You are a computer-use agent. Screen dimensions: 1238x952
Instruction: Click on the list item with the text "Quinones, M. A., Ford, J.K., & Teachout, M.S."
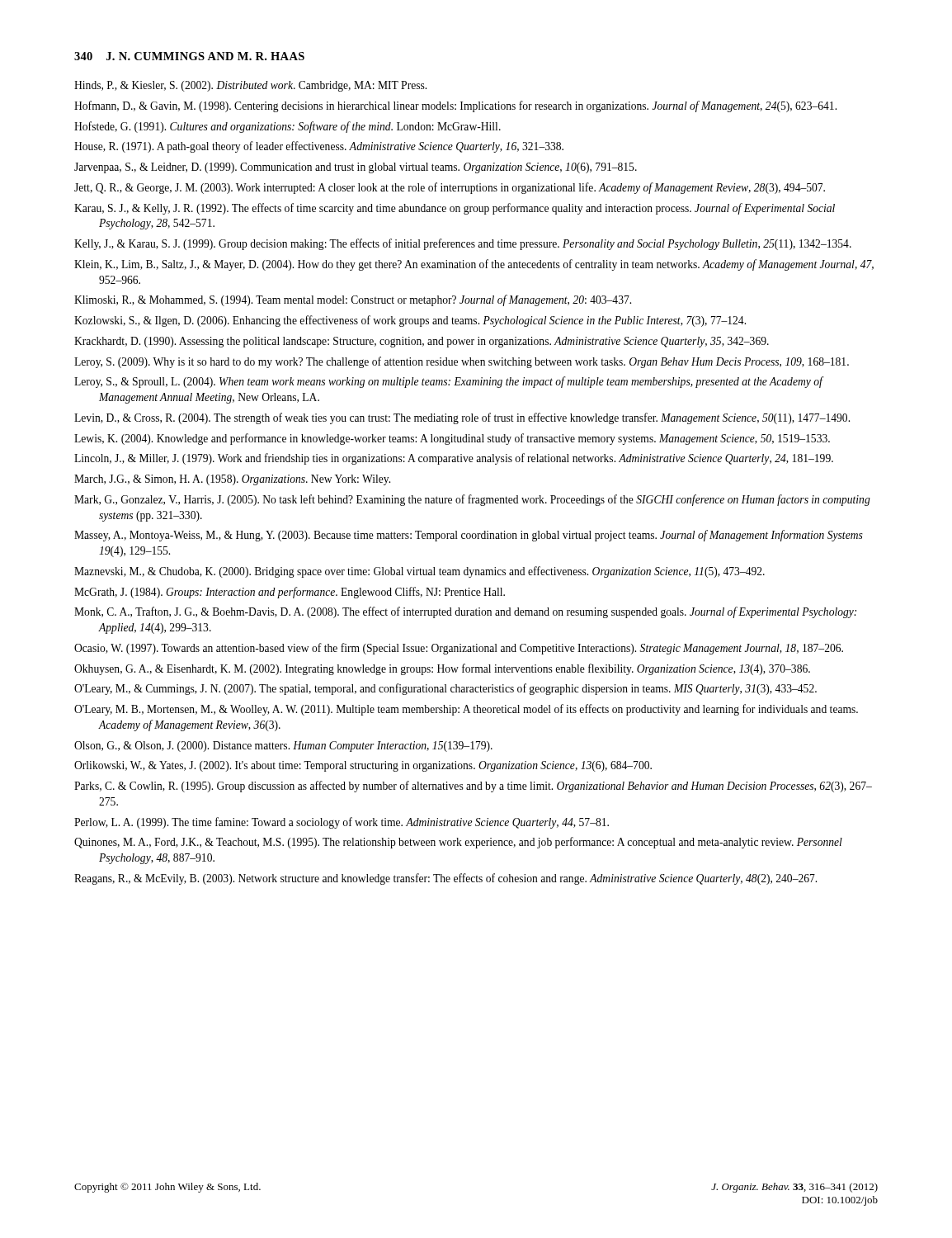click(458, 850)
